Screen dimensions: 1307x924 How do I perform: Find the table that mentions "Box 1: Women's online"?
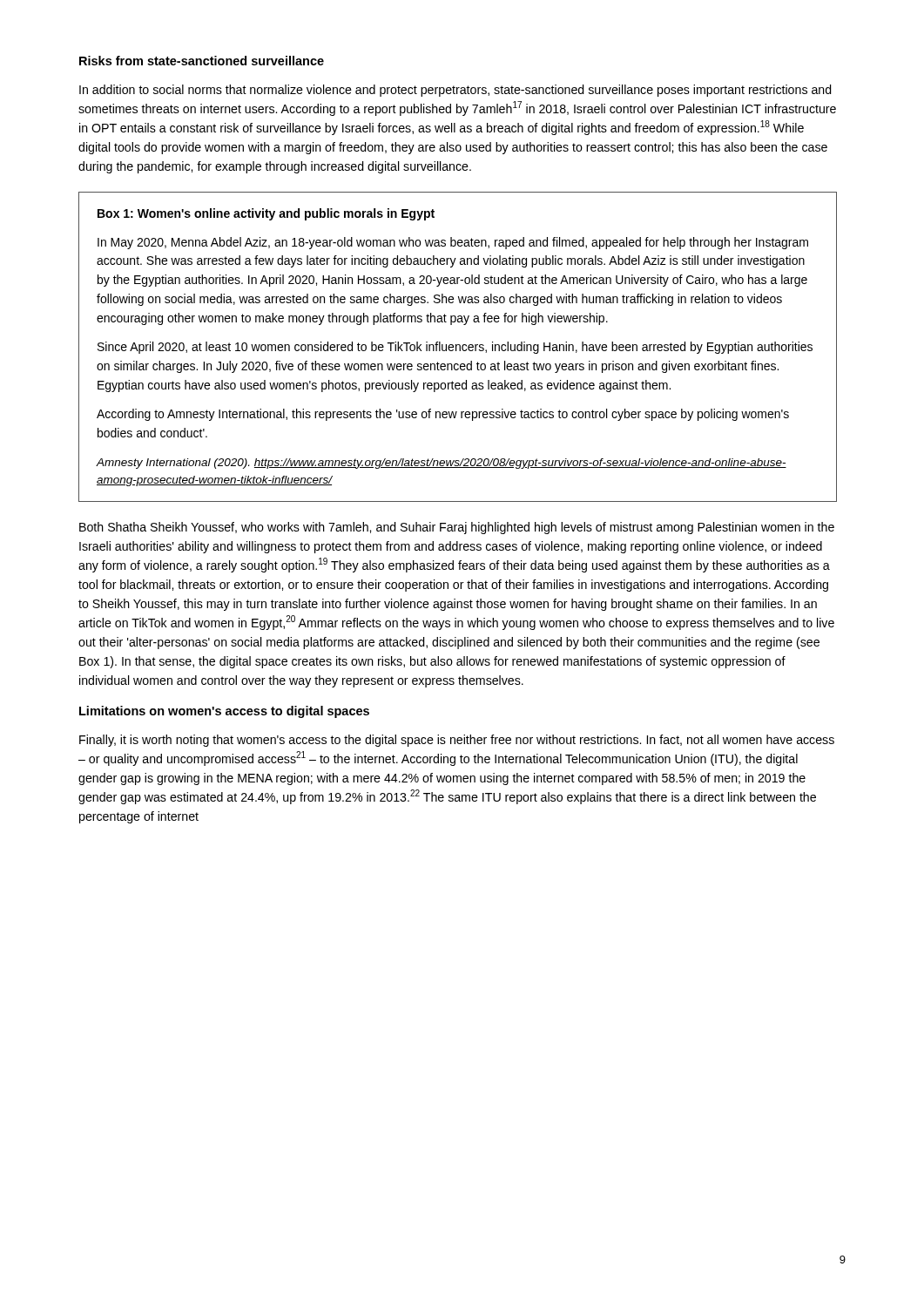pos(458,347)
